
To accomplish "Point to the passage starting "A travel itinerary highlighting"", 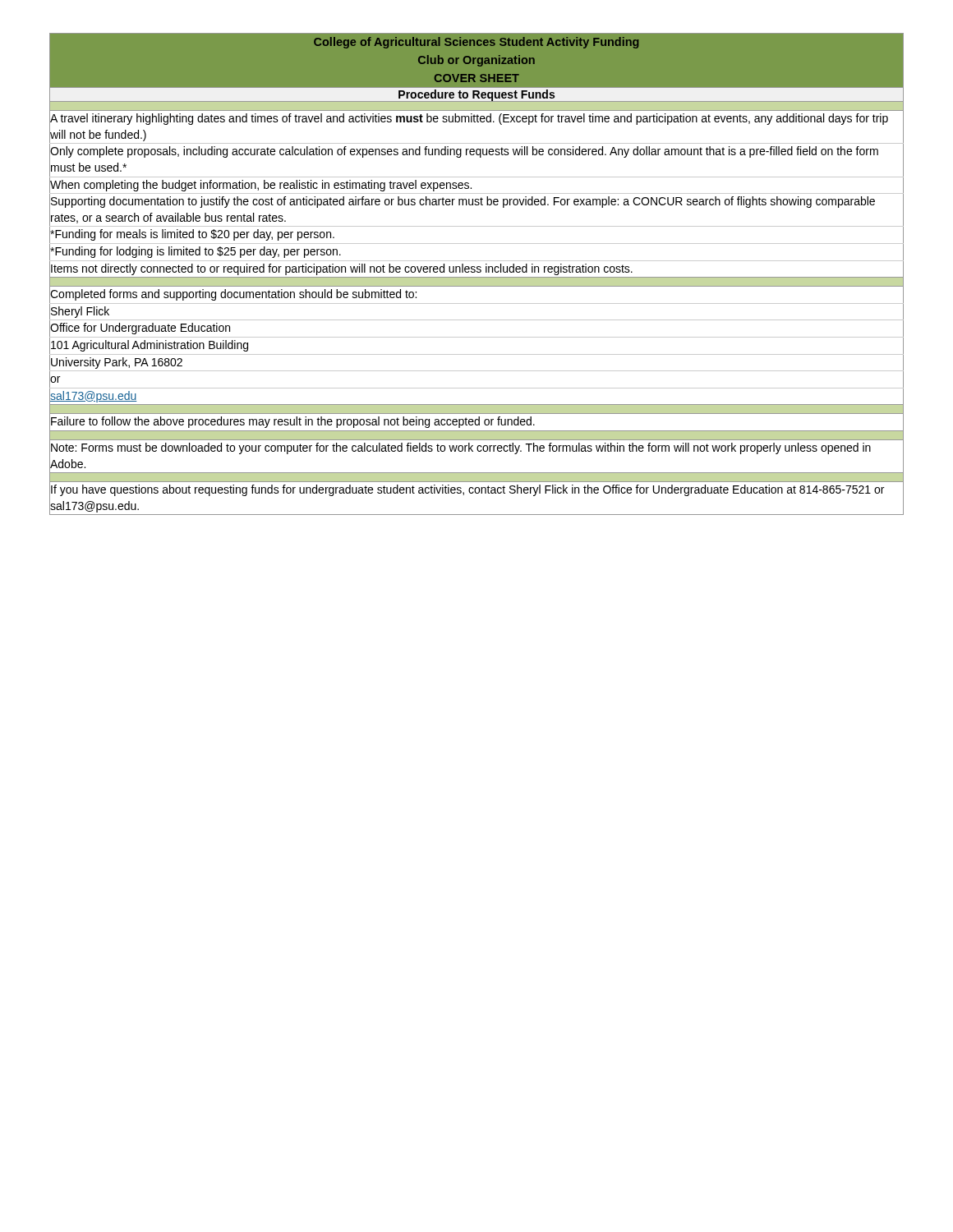I will (469, 127).
